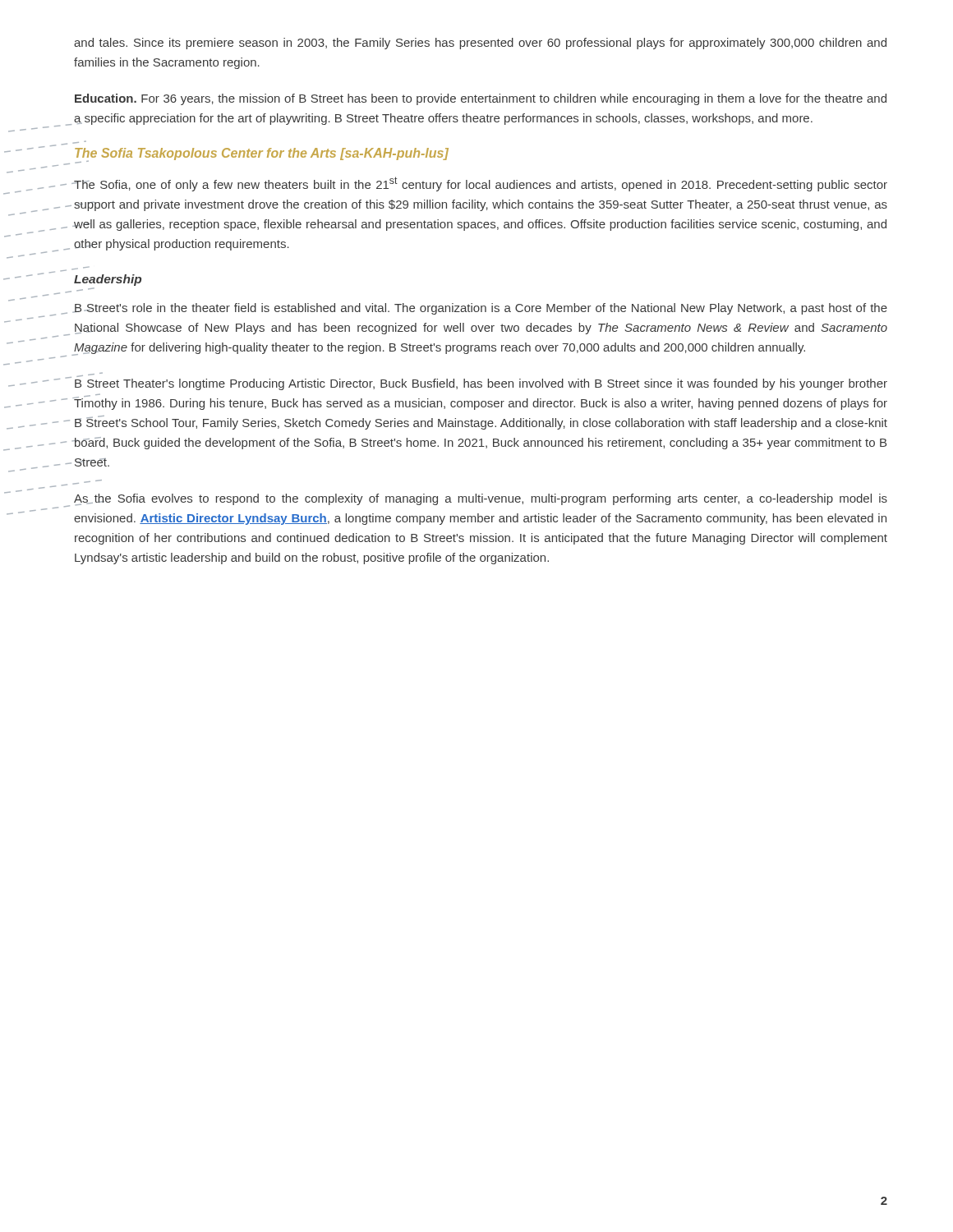Viewport: 953px width, 1232px height.
Task: Where is the passage that starts "B Street Theater's longtime Producing Artistic"?
Action: tap(481, 423)
